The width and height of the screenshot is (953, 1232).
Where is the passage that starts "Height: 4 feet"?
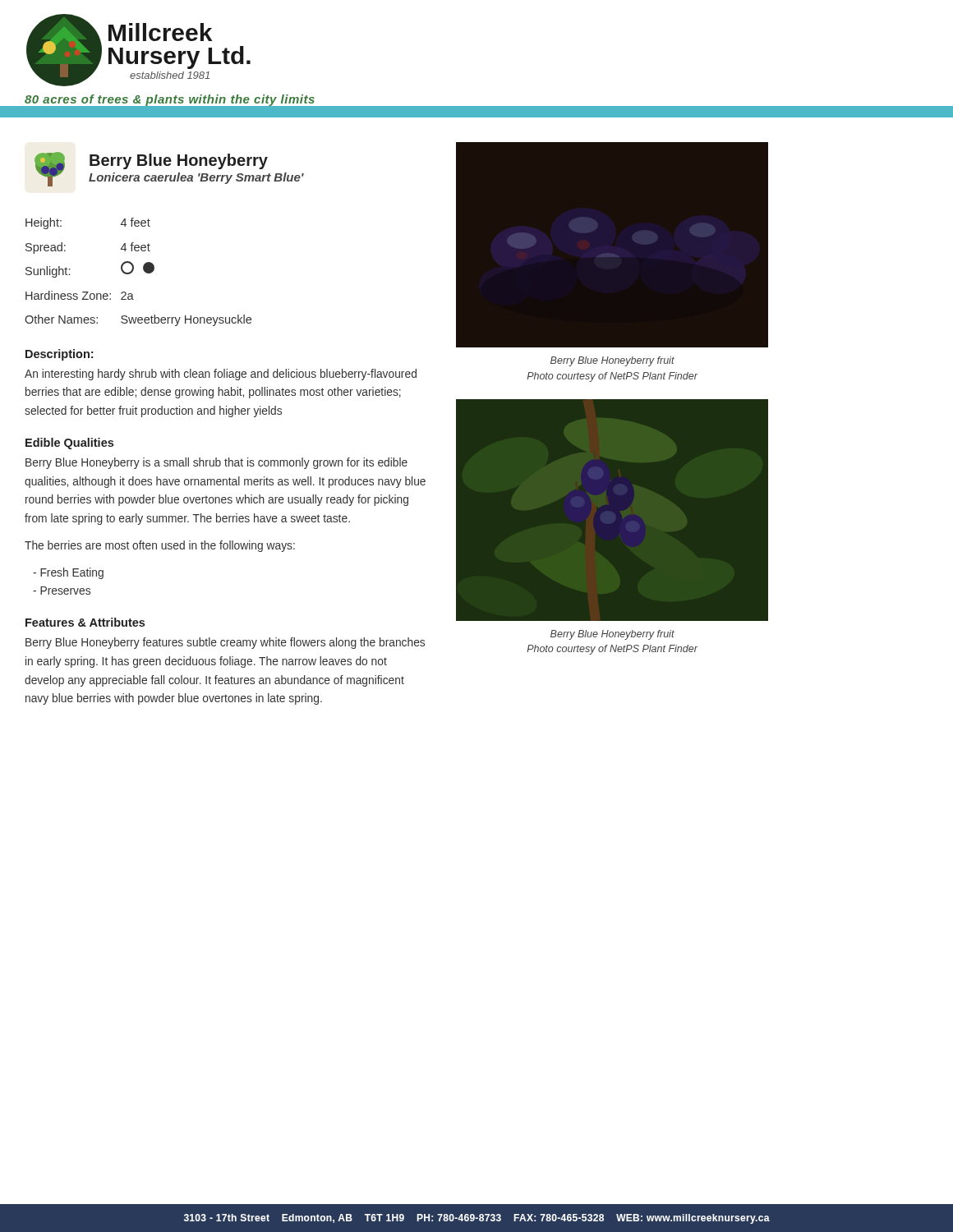(x=141, y=272)
